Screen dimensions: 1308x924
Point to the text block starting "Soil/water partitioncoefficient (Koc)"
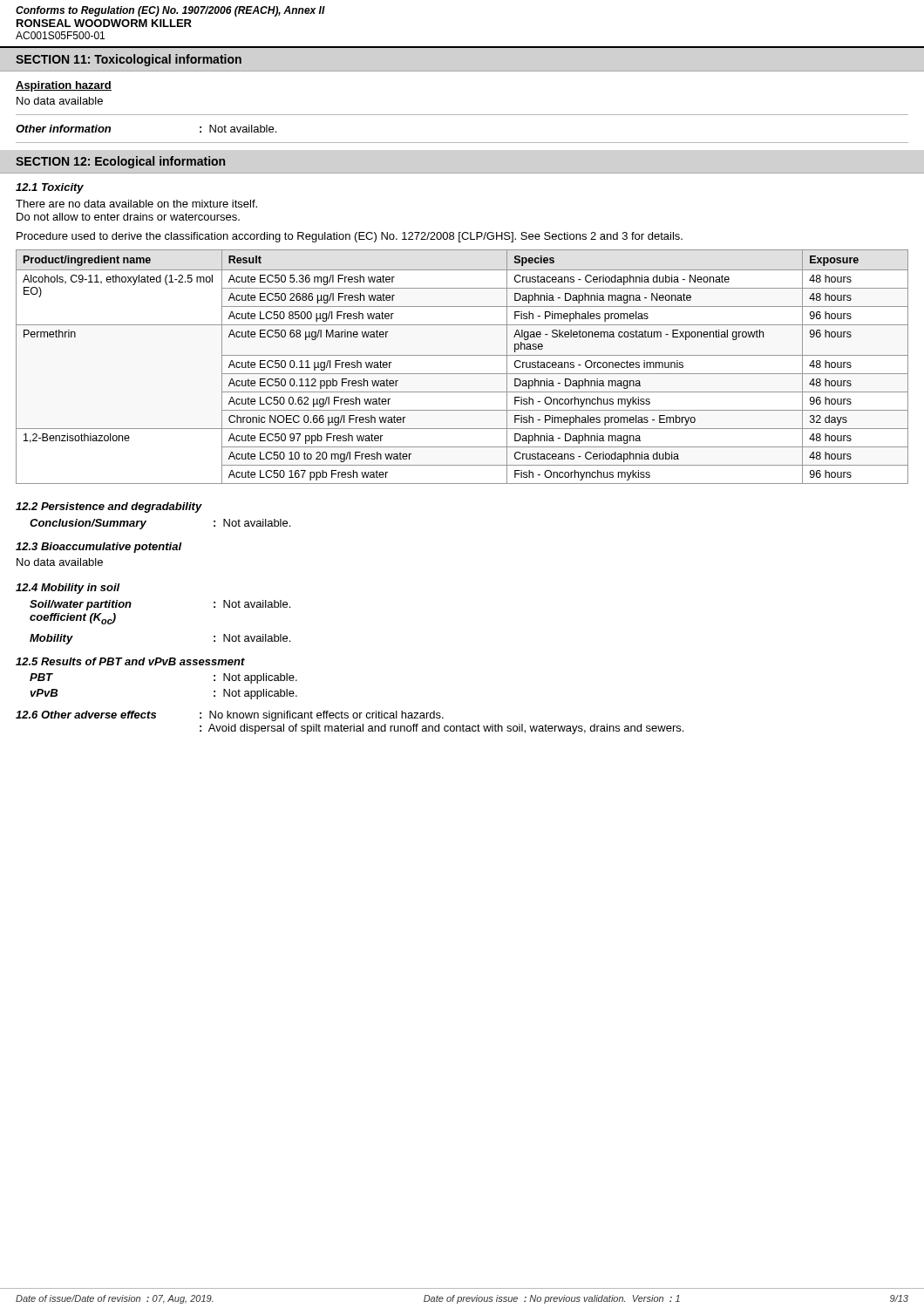point(56,605)
